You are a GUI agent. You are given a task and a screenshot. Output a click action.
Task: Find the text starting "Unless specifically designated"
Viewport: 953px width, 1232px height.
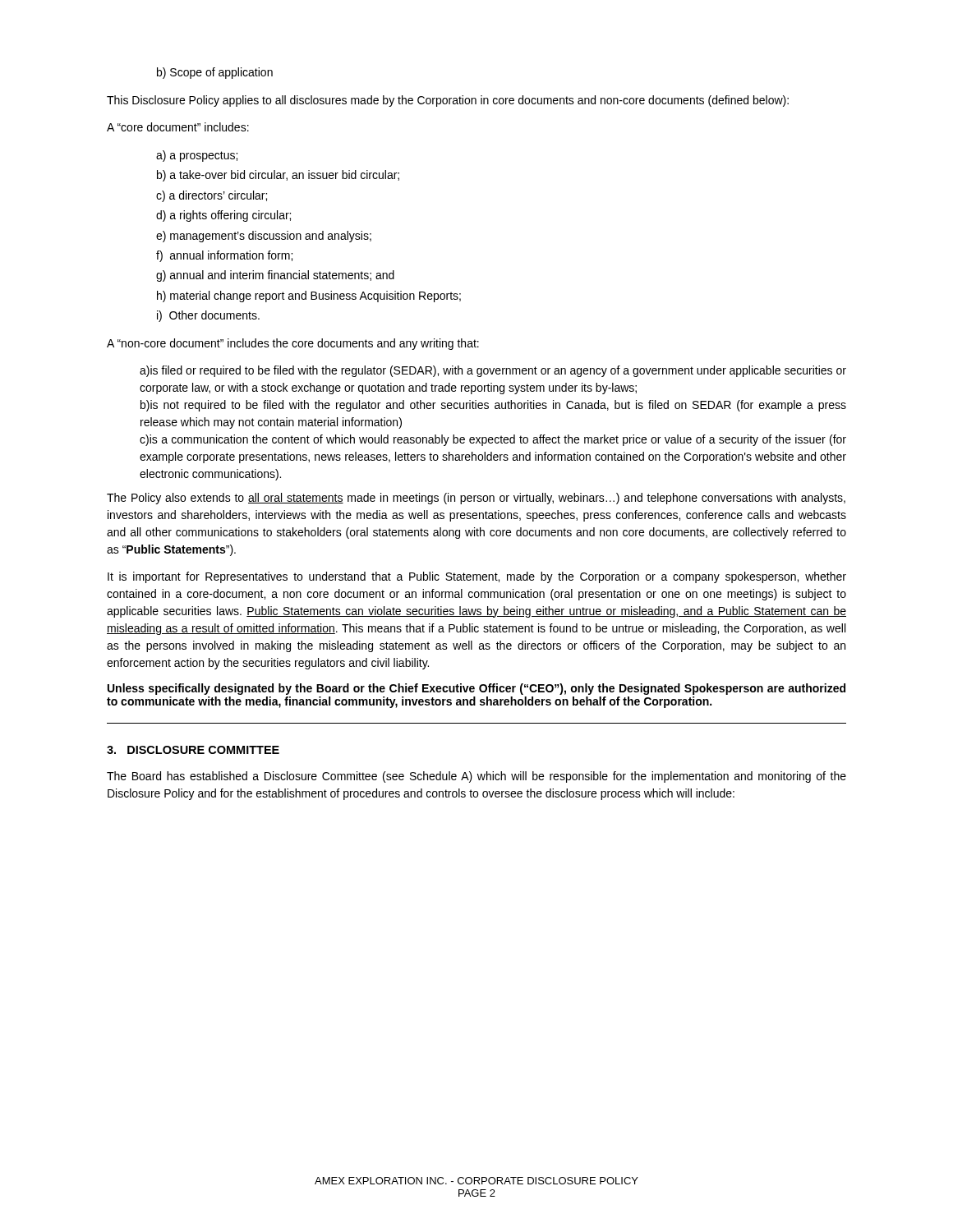click(476, 694)
